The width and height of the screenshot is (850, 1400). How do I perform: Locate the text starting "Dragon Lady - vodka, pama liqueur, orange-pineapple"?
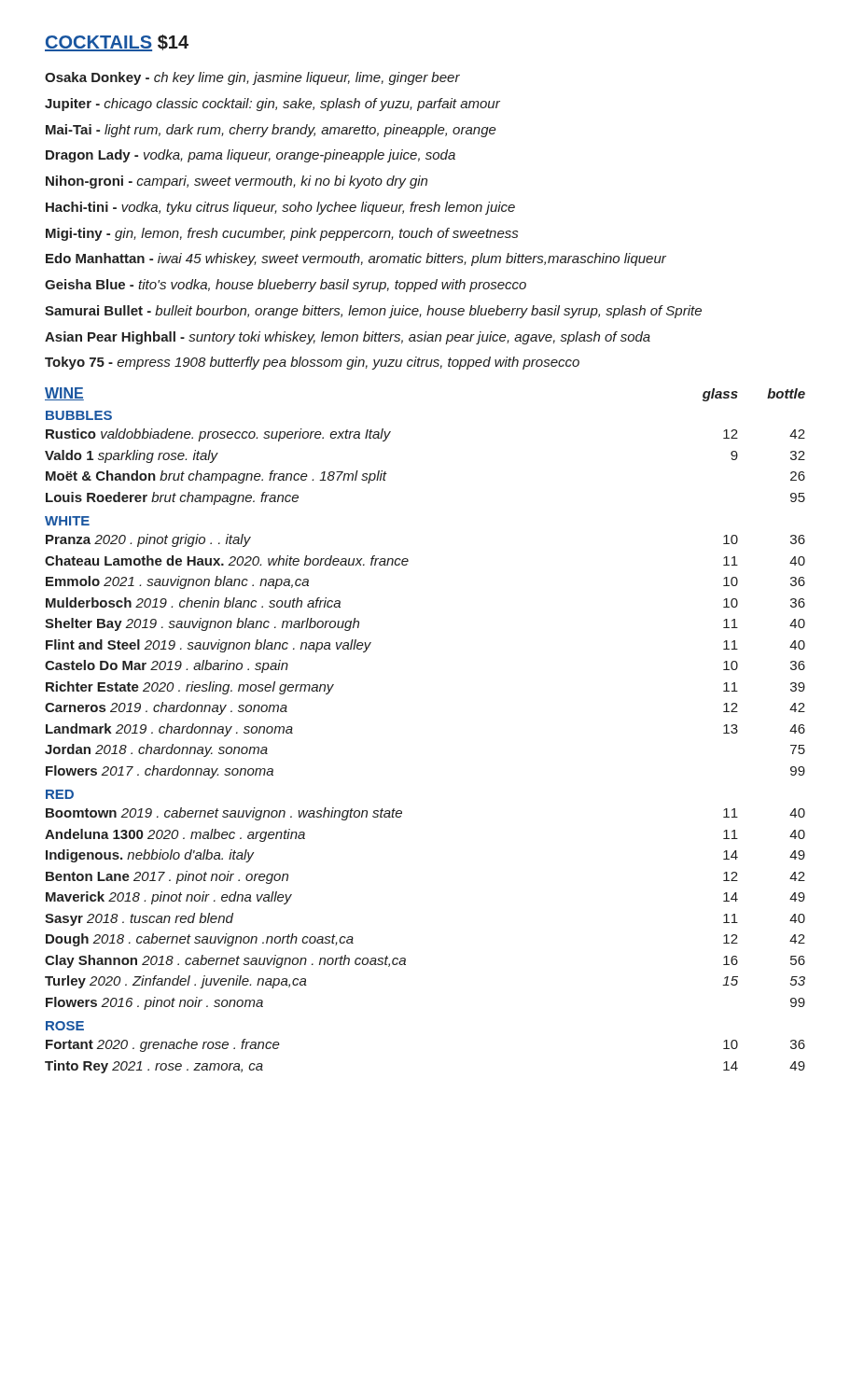pyautogui.click(x=250, y=155)
